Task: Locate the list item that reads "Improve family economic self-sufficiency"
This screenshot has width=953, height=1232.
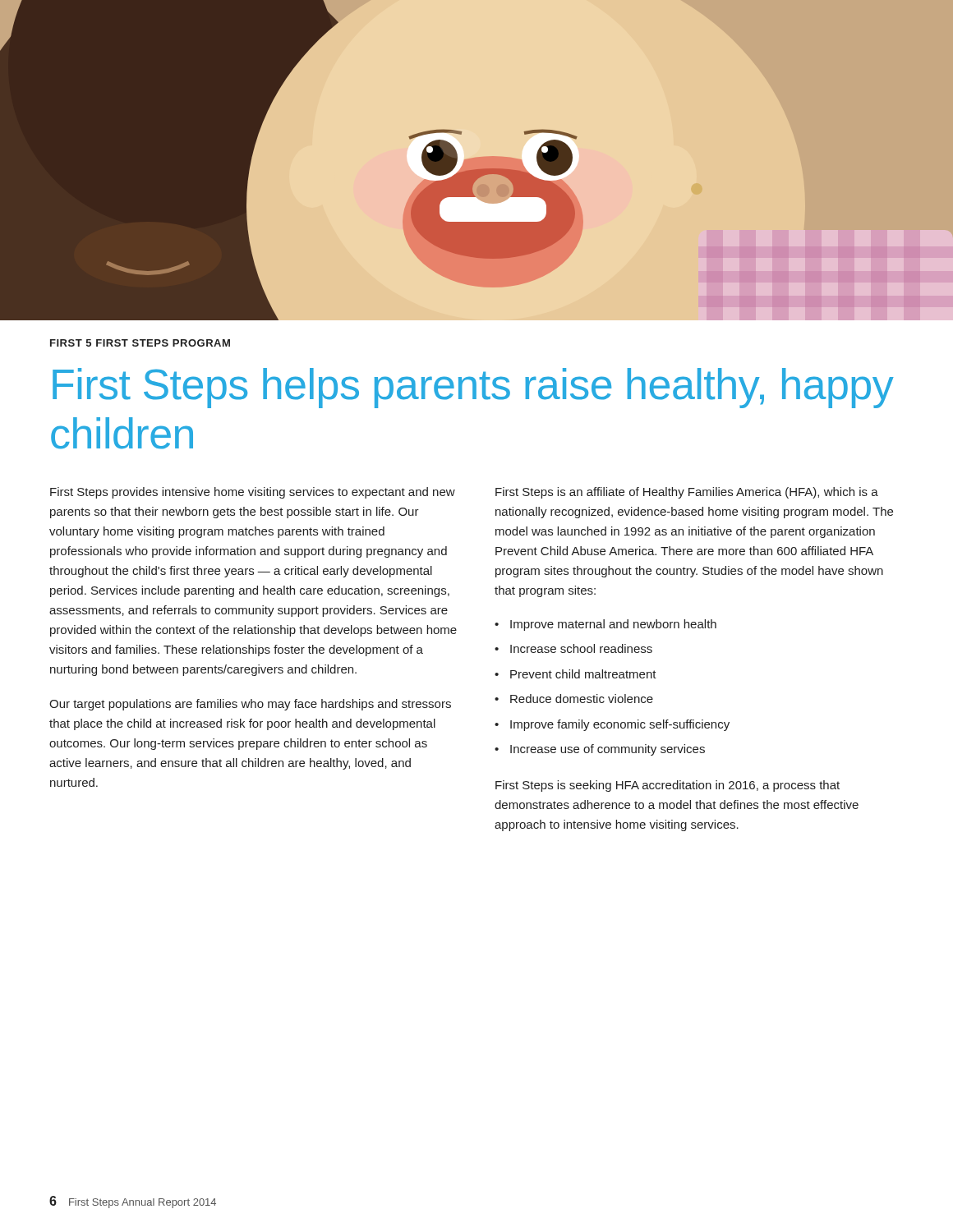Action: [x=620, y=724]
